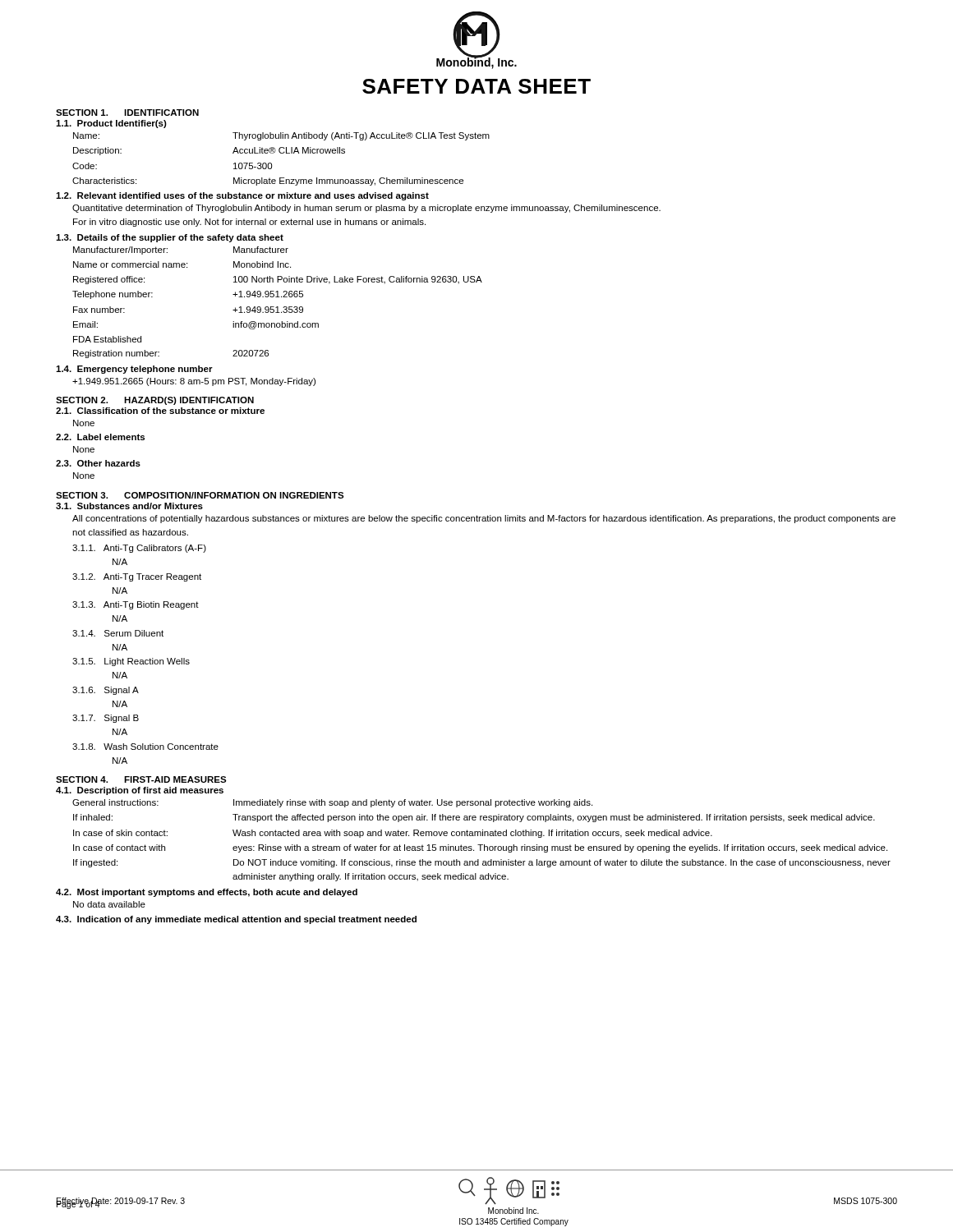Locate the region starting "3.1.8. Wash Solution"
The width and height of the screenshot is (953, 1232).
(145, 747)
